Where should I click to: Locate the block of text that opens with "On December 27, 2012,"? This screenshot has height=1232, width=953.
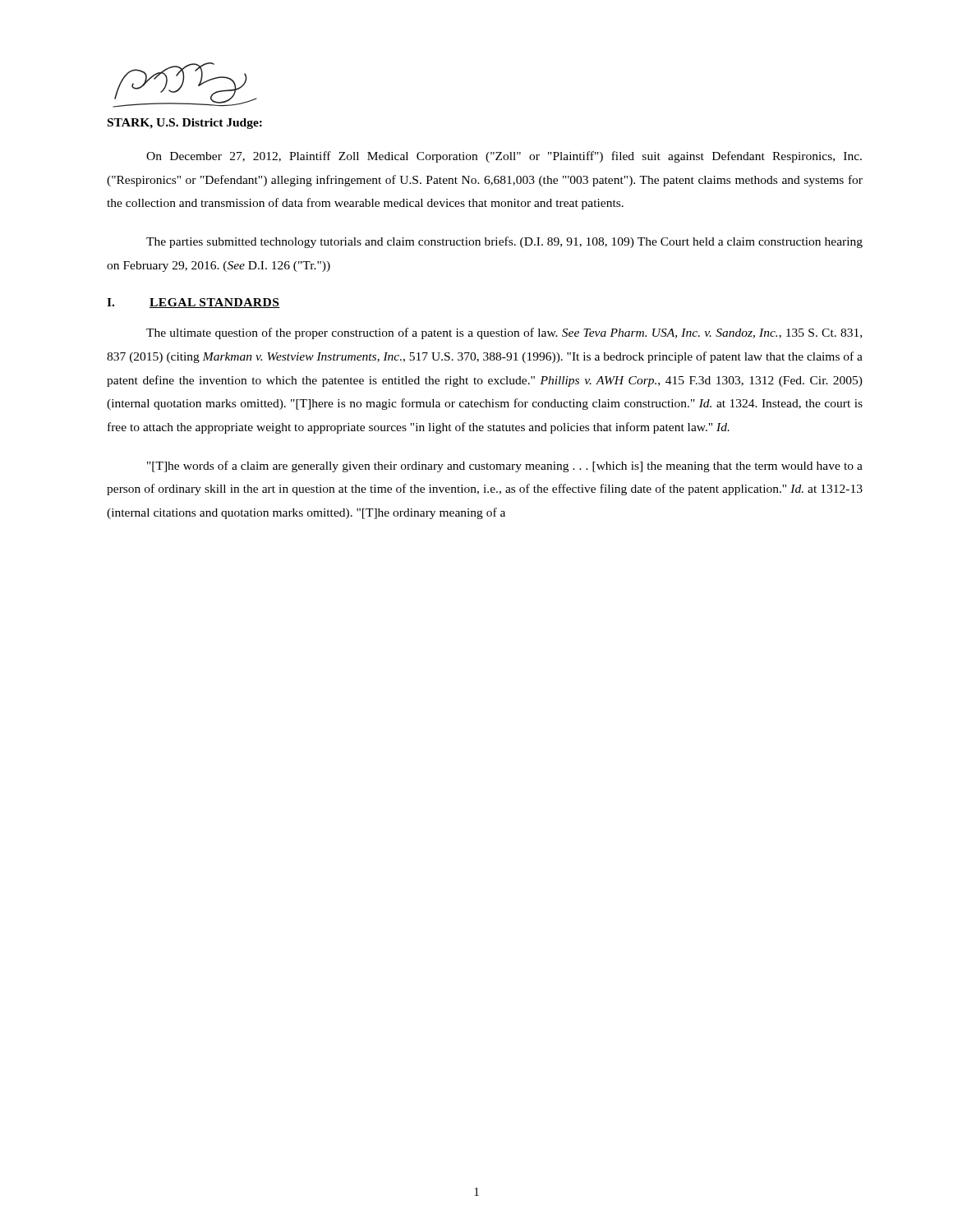tap(485, 180)
